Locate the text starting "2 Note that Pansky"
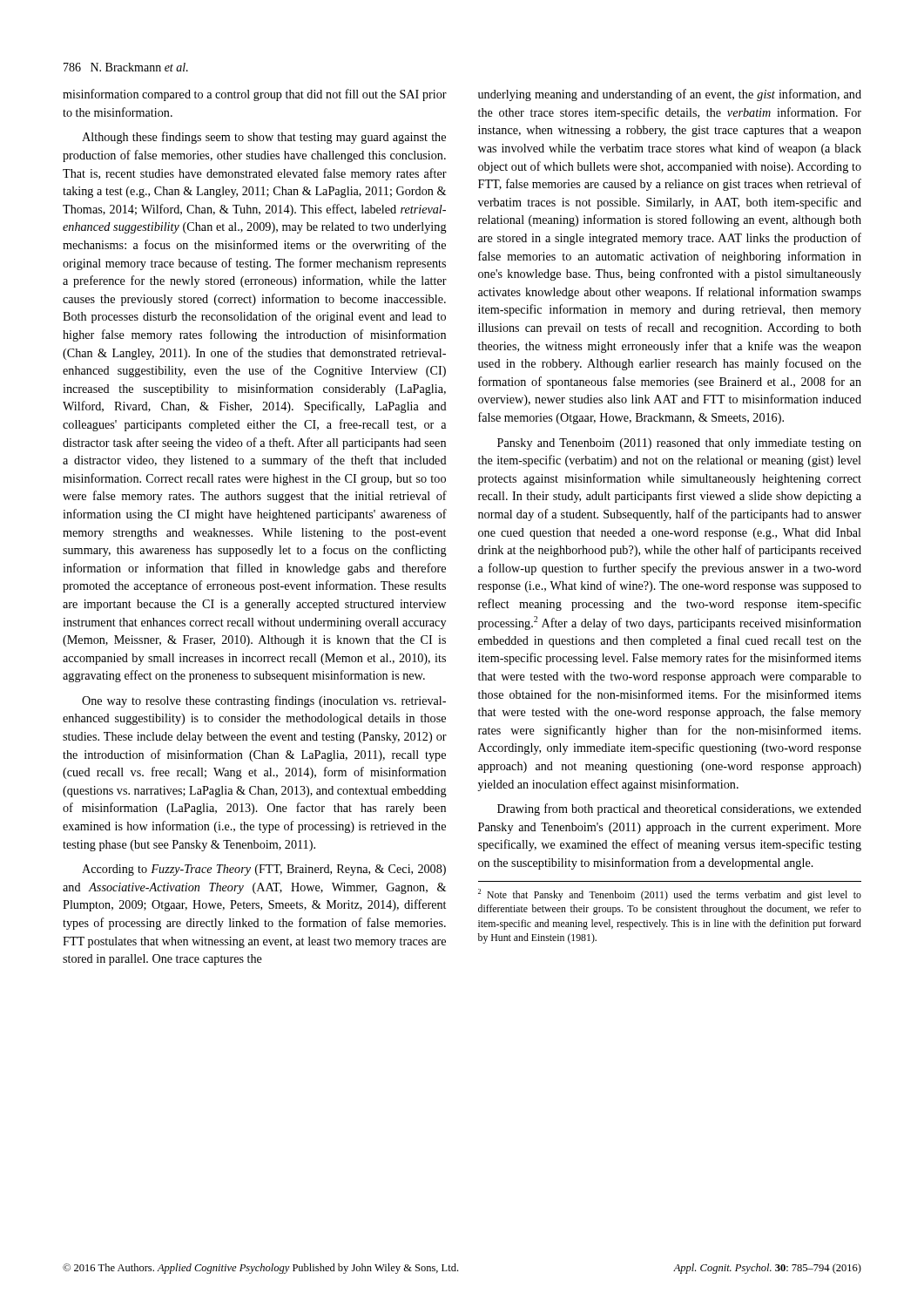The width and height of the screenshot is (924, 1307). (x=669, y=916)
